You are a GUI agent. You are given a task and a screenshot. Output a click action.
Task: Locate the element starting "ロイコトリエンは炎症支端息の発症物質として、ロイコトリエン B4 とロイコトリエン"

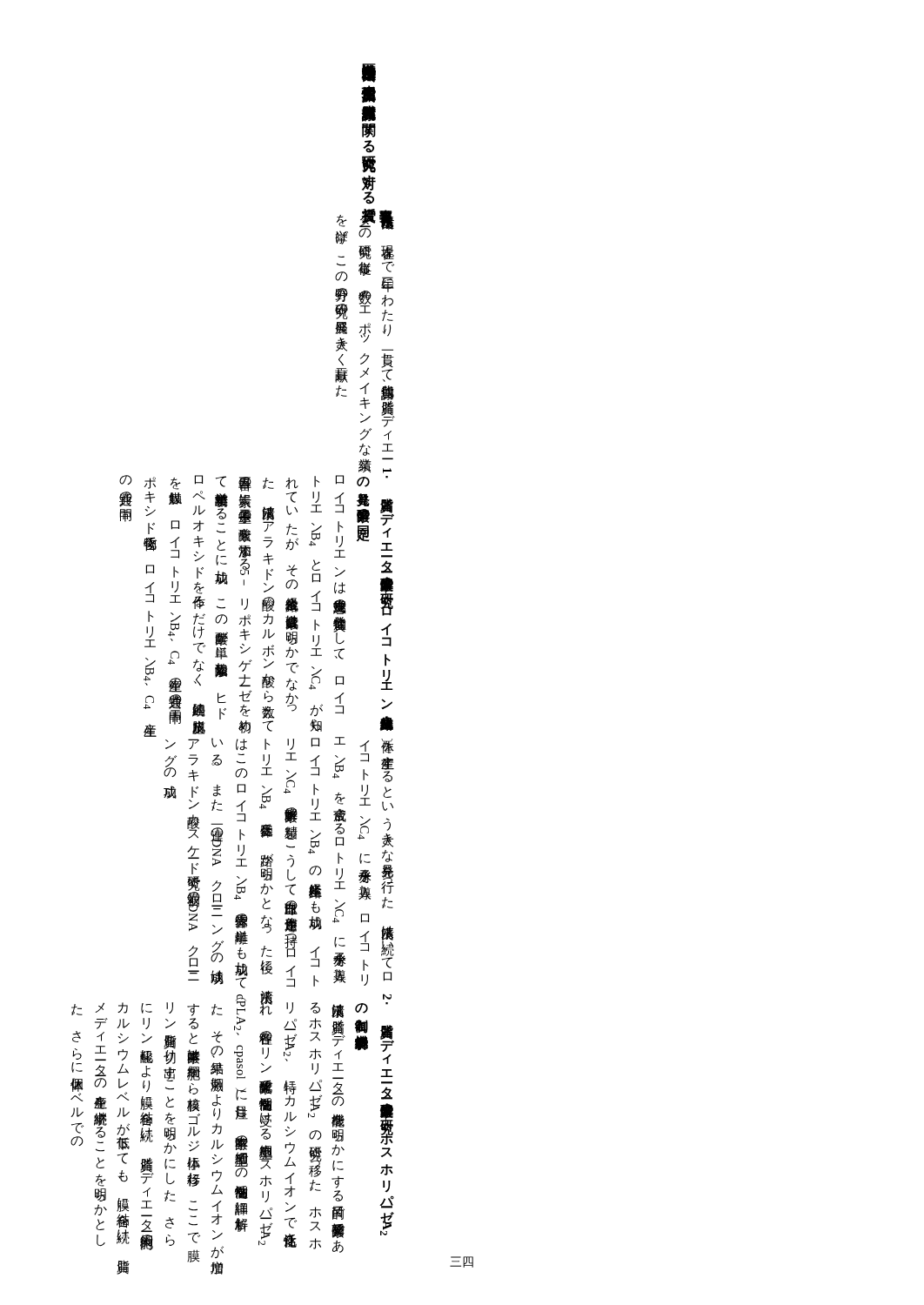coord(232,597)
